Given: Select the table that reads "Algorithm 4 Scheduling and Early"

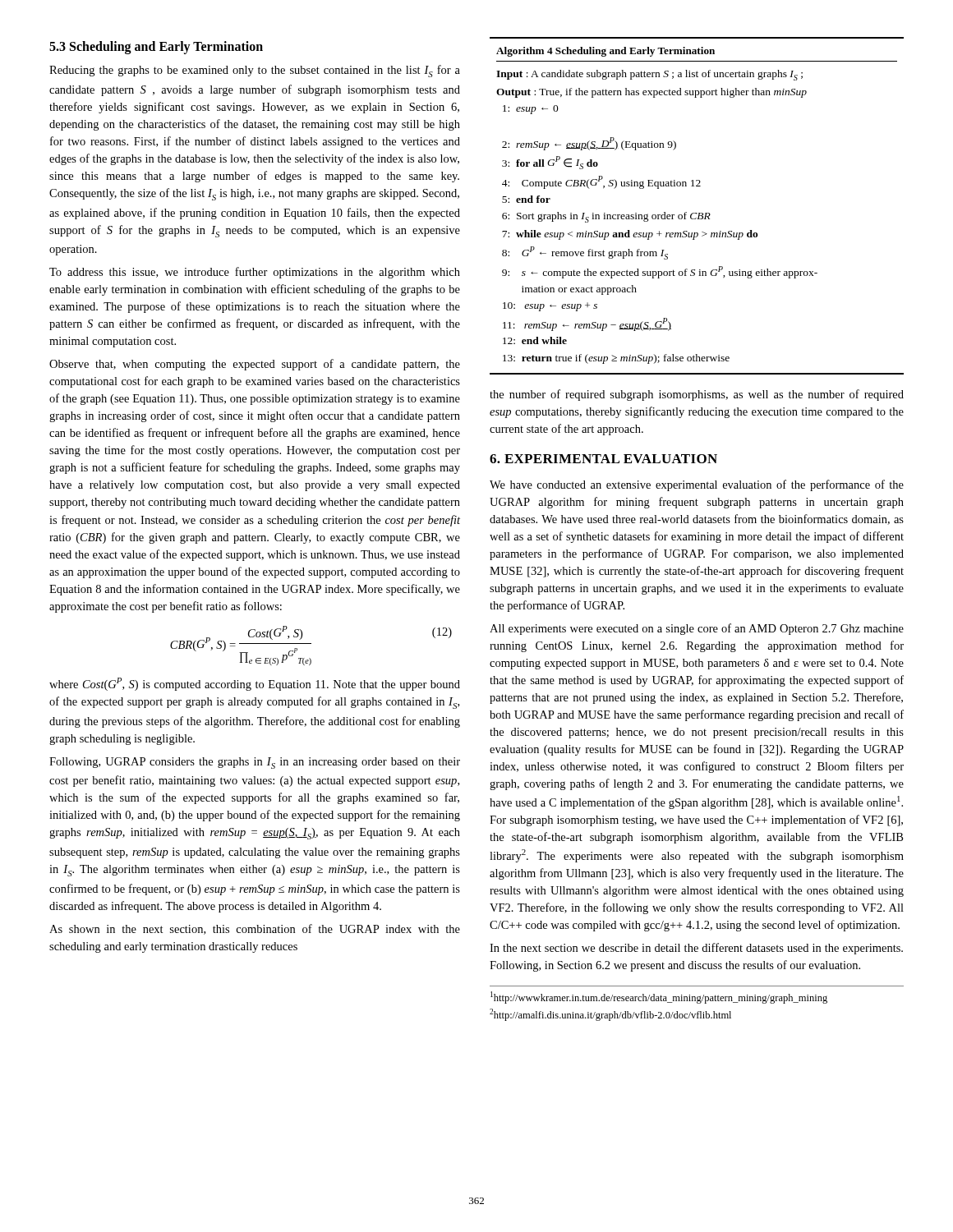Looking at the screenshot, I should [697, 206].
